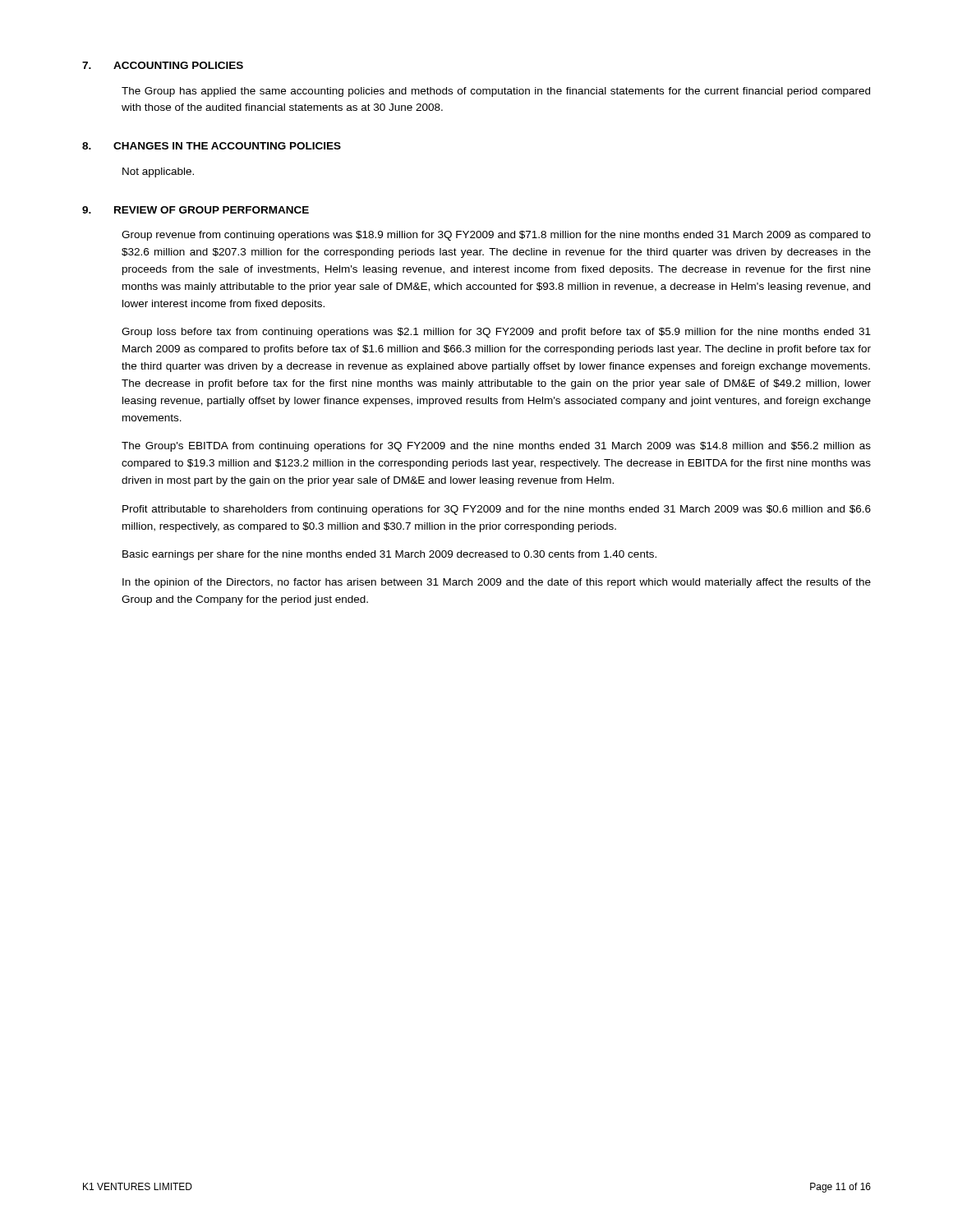Click on the text starting "Not applicable."
Image resolution: width=953 pixels, height=1232 pixels.
click(158, 172)
